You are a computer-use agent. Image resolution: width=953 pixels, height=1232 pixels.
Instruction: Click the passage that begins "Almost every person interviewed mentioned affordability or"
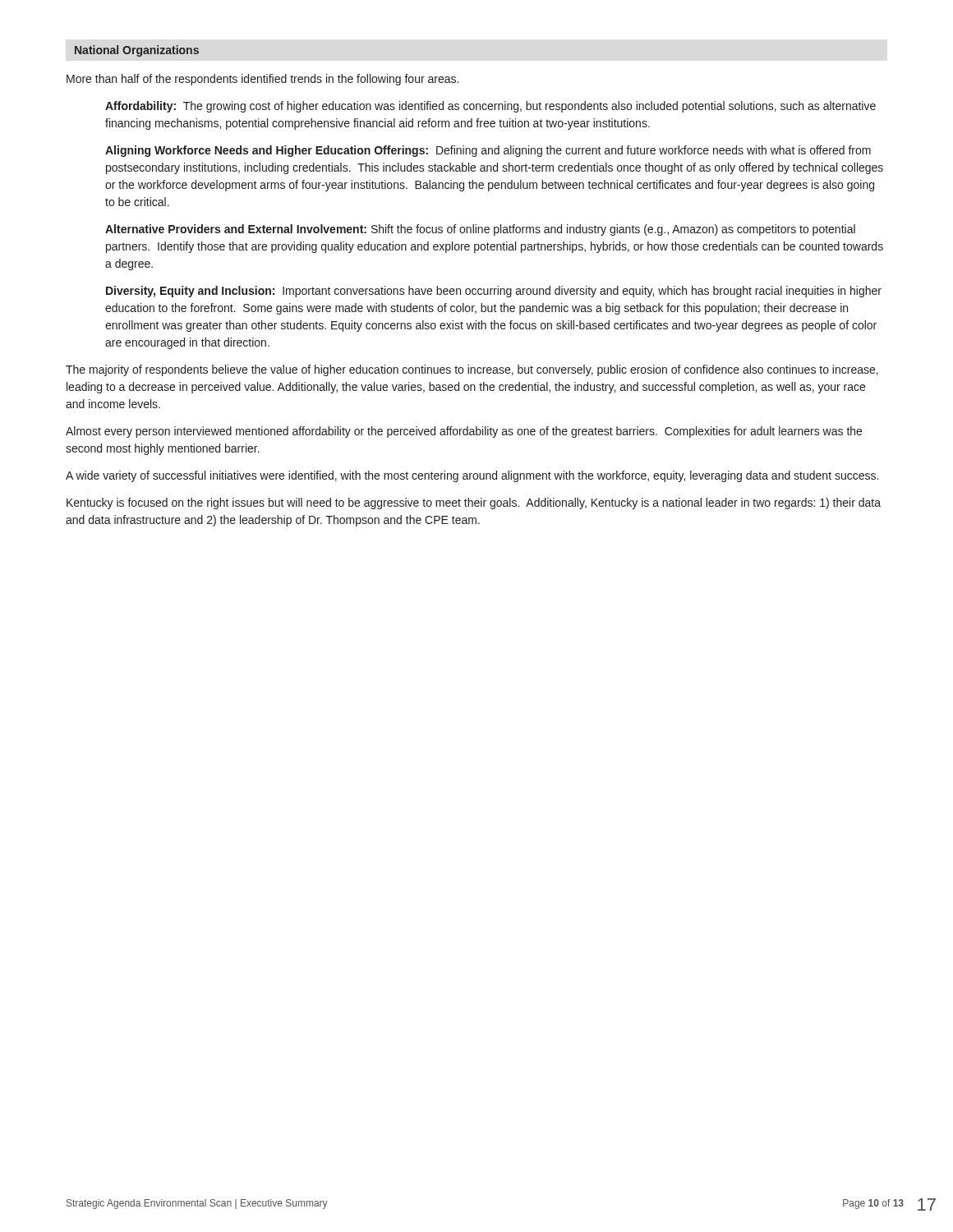[x=464, y=440]
